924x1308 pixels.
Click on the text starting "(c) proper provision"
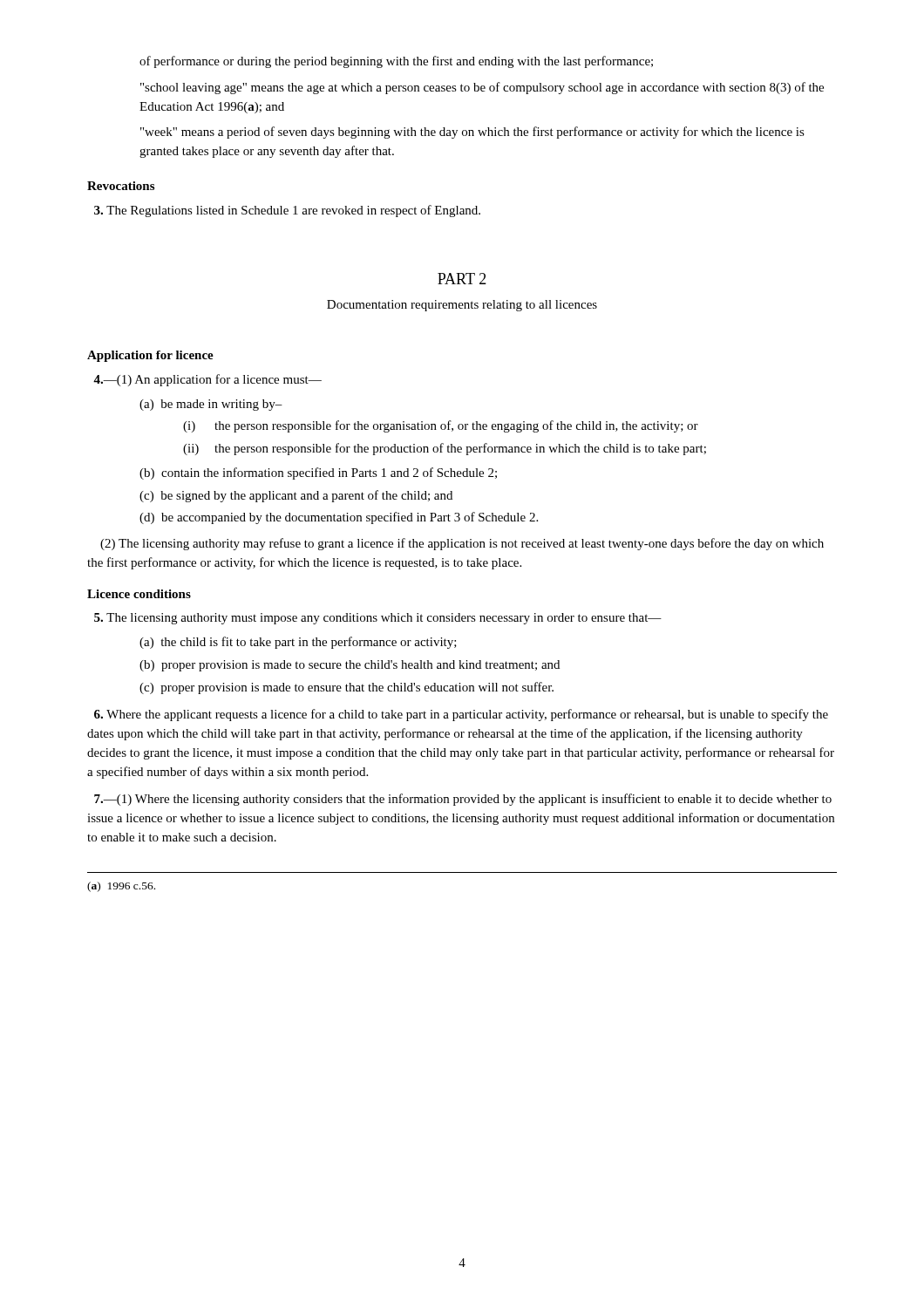[347, 687]
